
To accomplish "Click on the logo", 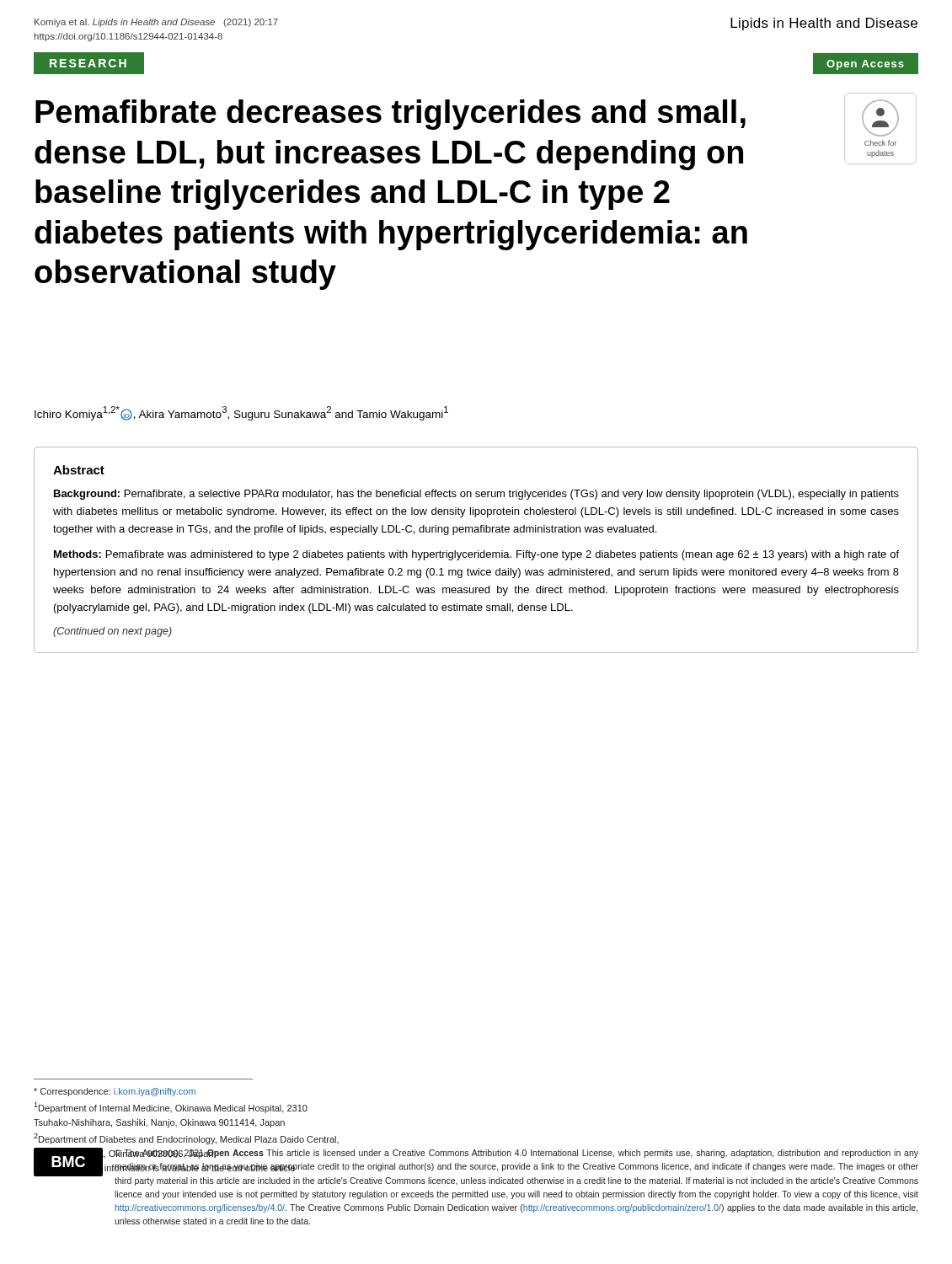I will (x=68, y=1162).
